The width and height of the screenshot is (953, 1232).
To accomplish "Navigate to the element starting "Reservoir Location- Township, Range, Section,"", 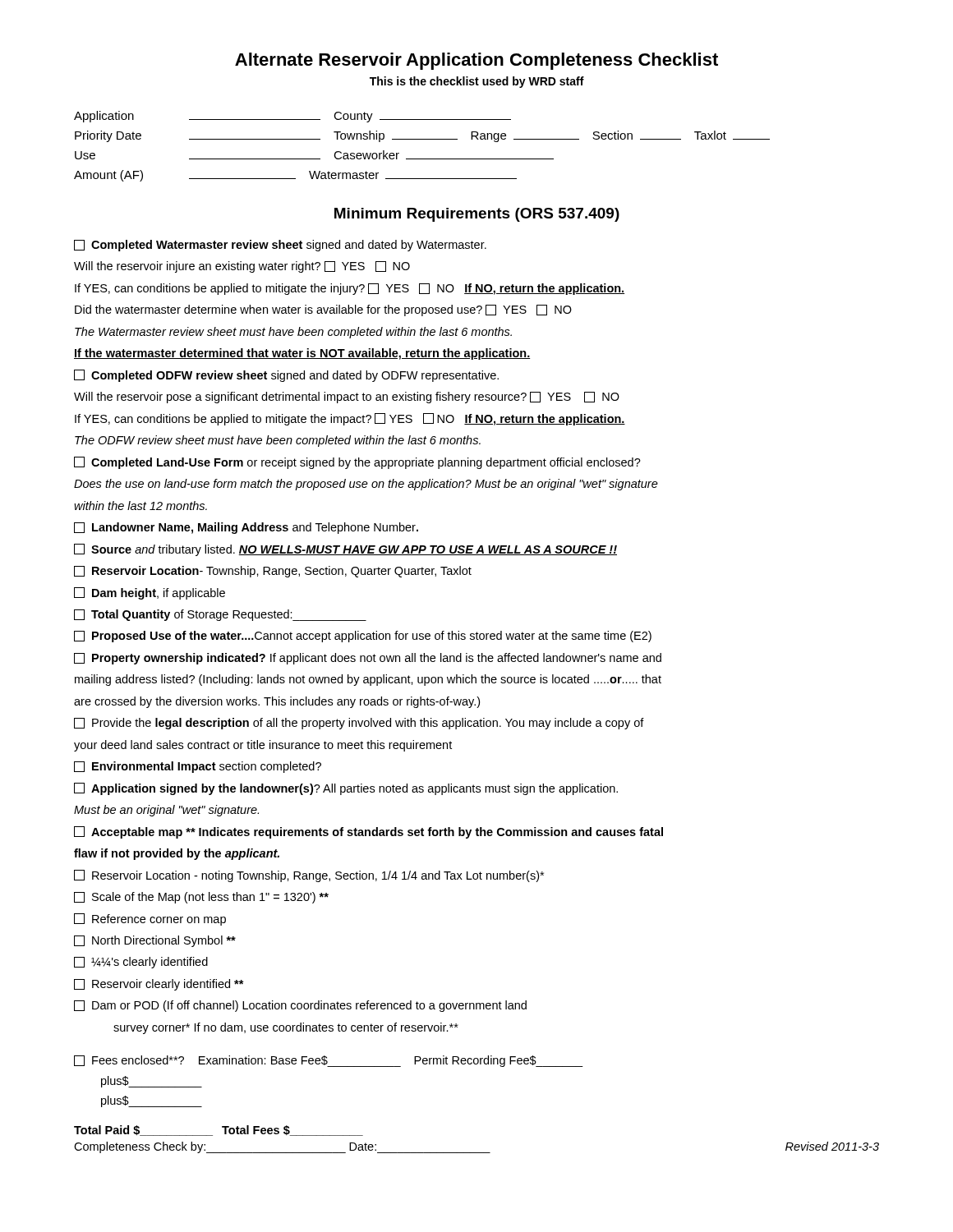I will 476,571.
